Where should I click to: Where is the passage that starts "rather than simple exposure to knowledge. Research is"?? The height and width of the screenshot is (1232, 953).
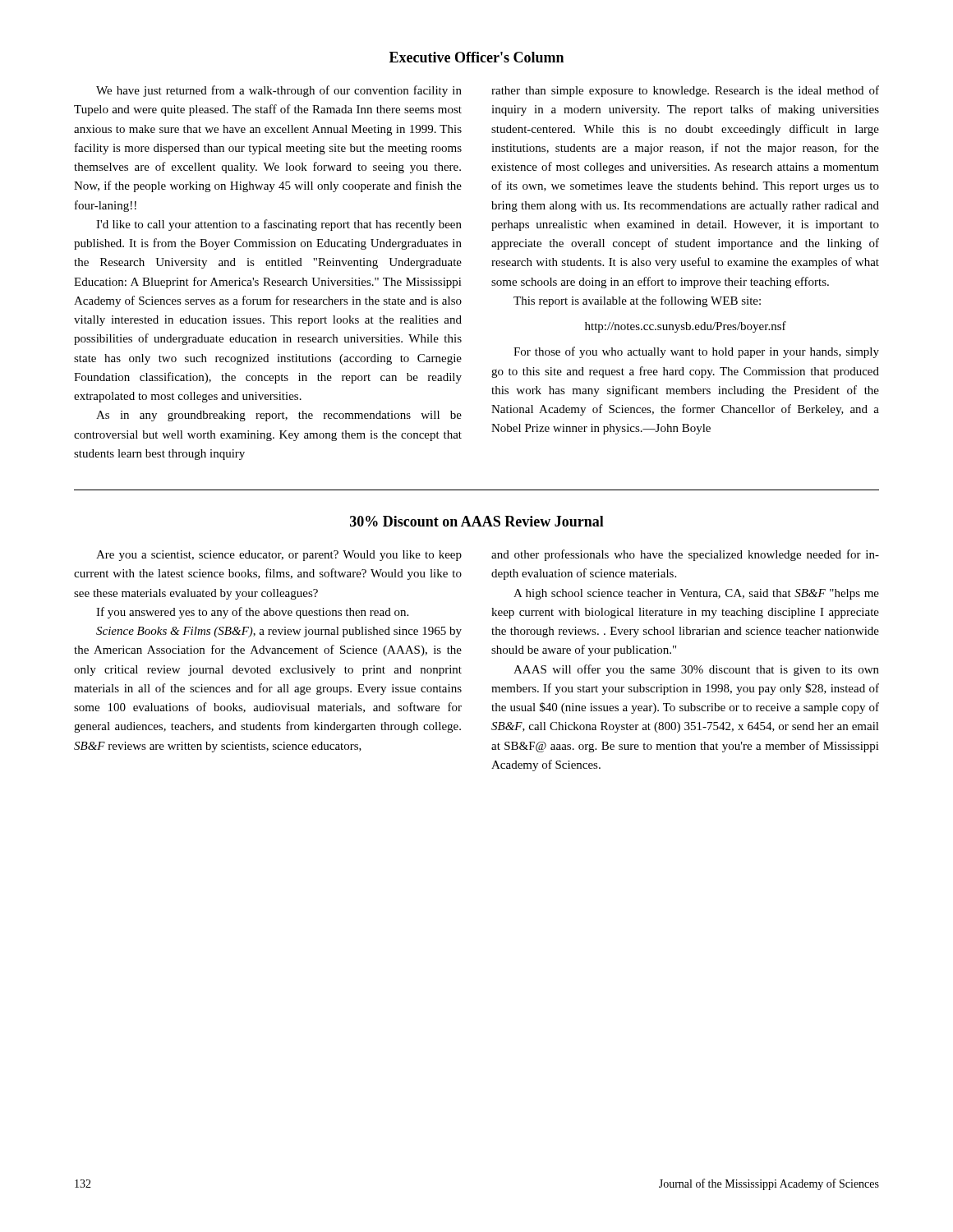pyautogui.click(x=685, y=260)
